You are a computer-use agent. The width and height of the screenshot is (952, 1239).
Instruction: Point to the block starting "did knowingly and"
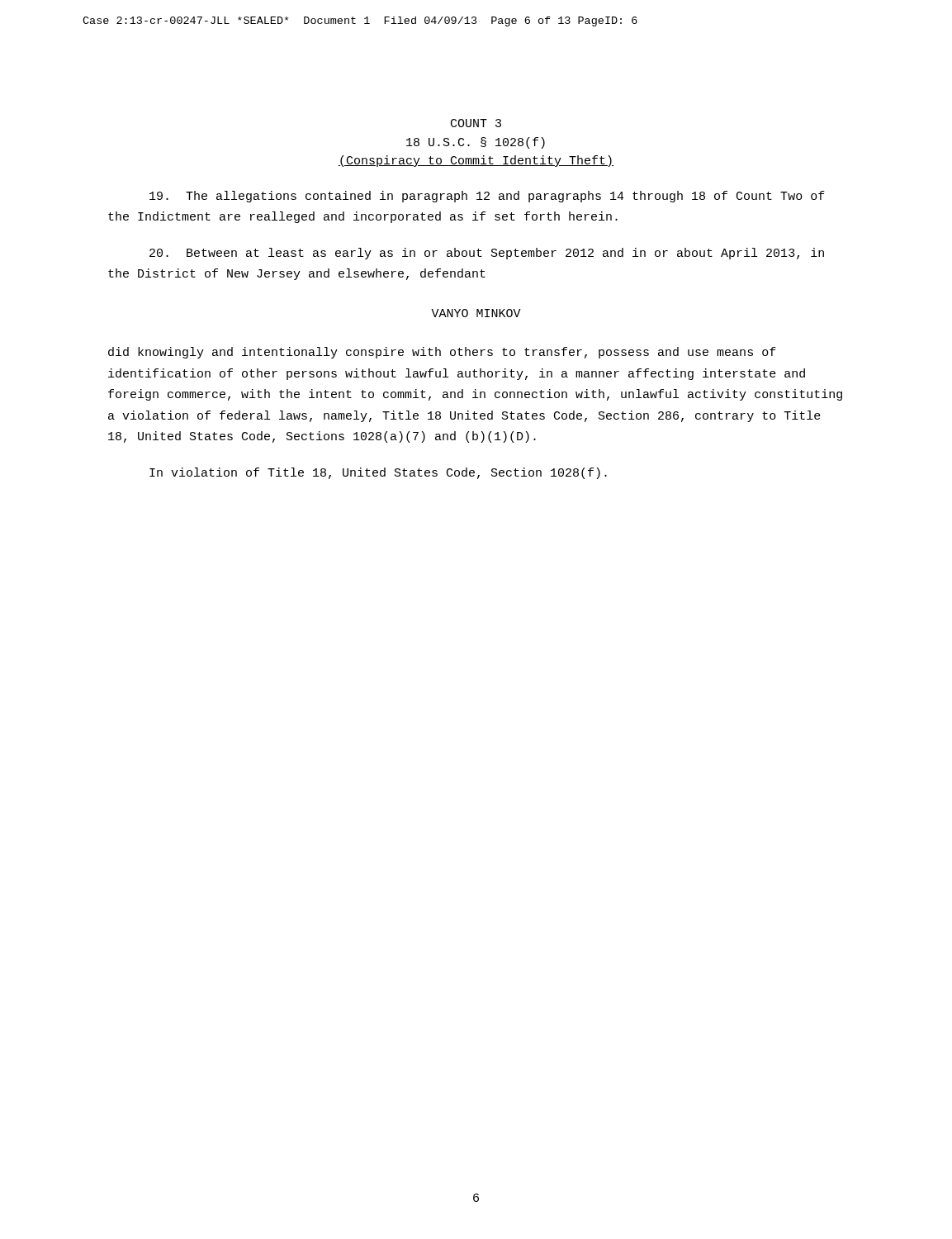[x=475, y=395]
